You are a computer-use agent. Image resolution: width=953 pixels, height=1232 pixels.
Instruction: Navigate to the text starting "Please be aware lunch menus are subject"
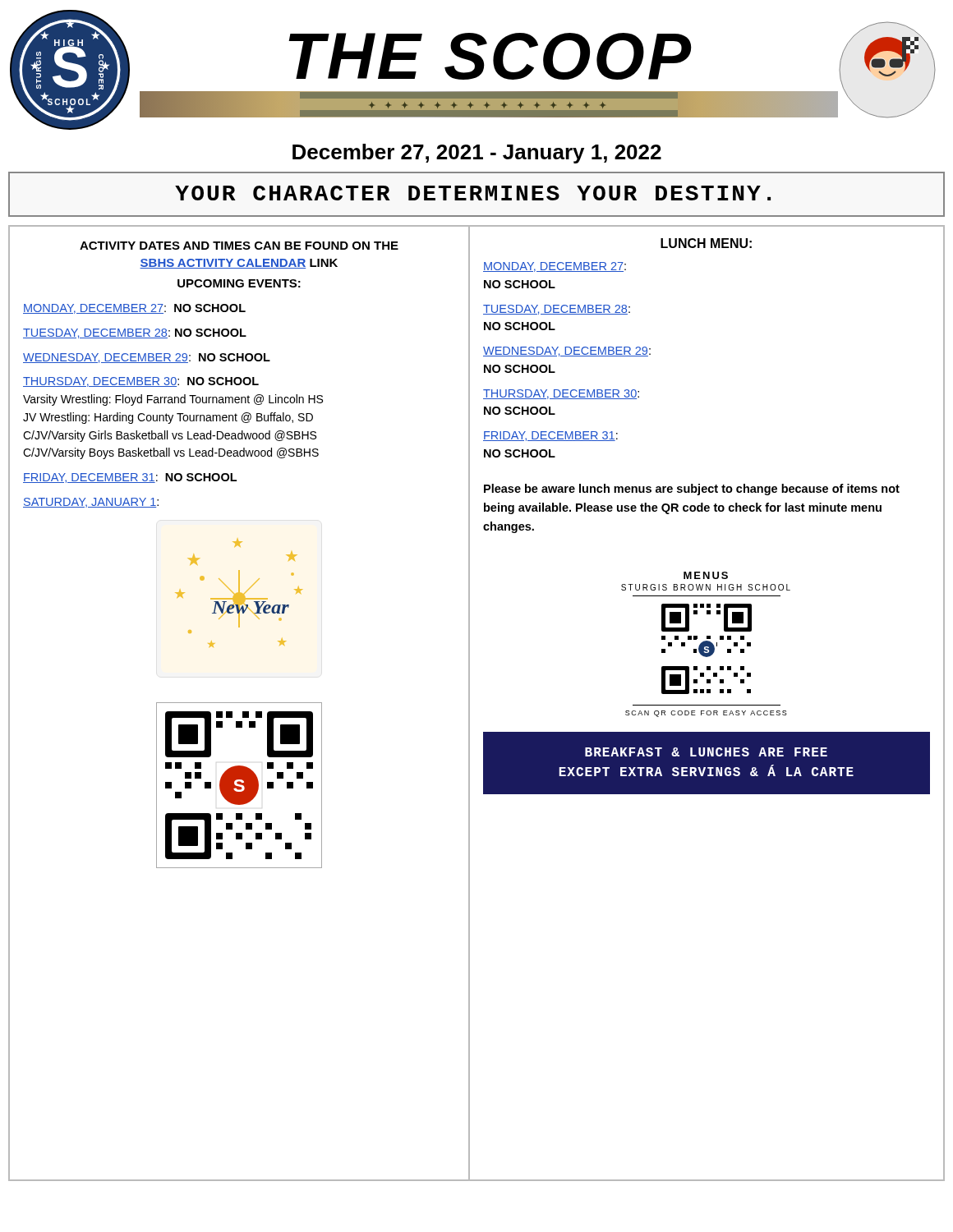[691, 507]
